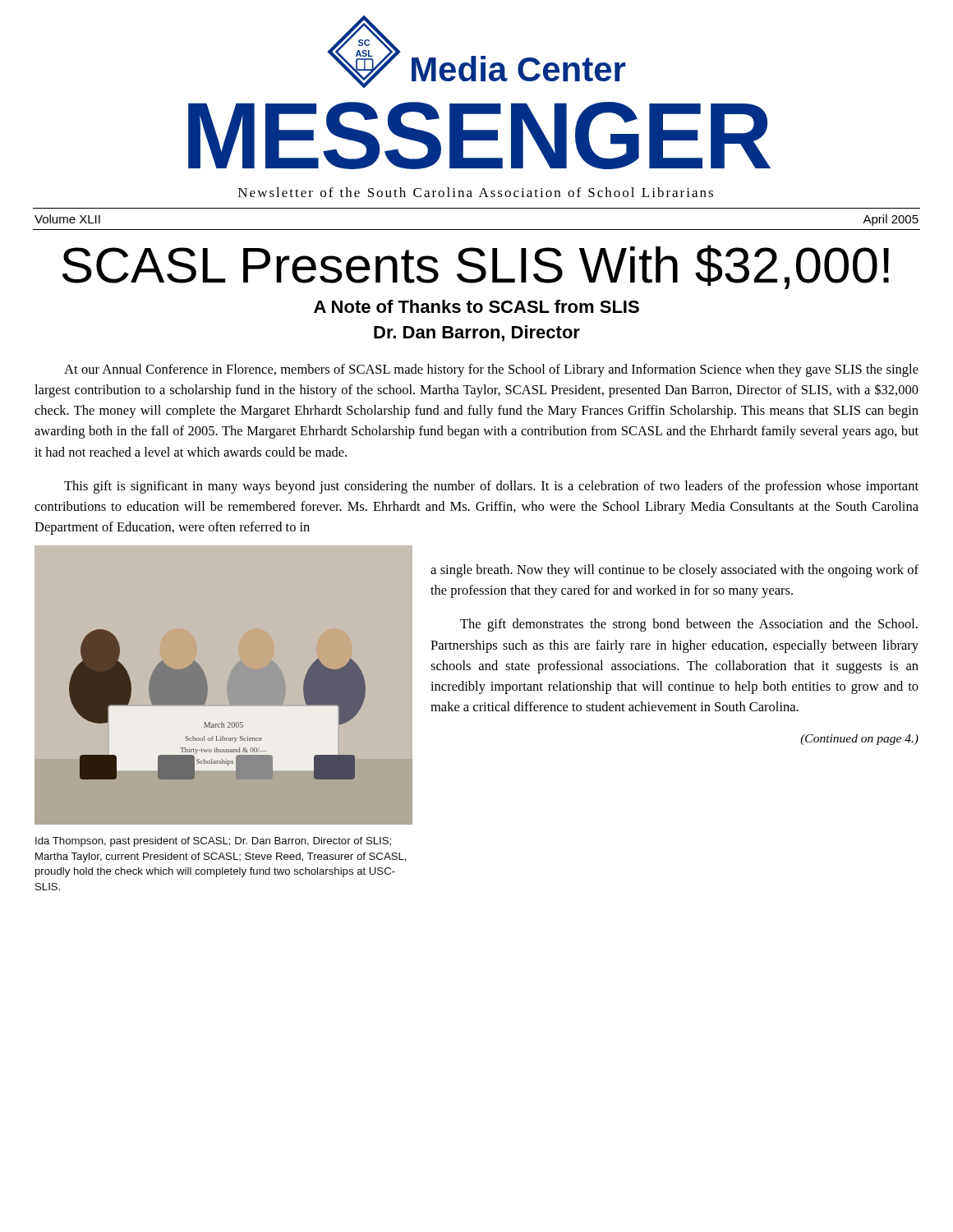Locate the element starting "At our Annual Conference in Florence,"
The width and height of the screenshot is (953, 1232).
(476, 411)
